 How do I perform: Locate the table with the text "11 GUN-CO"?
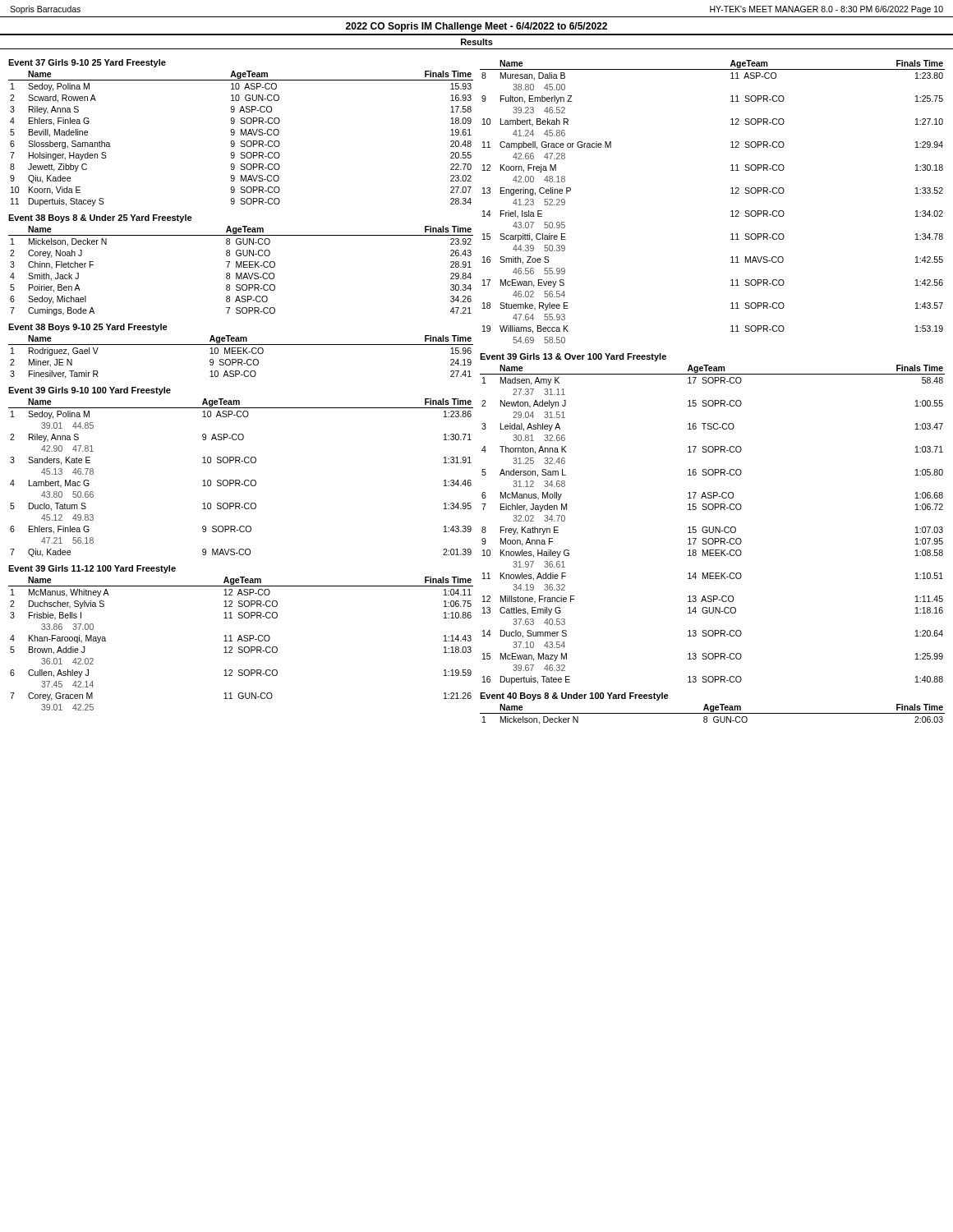241,644
